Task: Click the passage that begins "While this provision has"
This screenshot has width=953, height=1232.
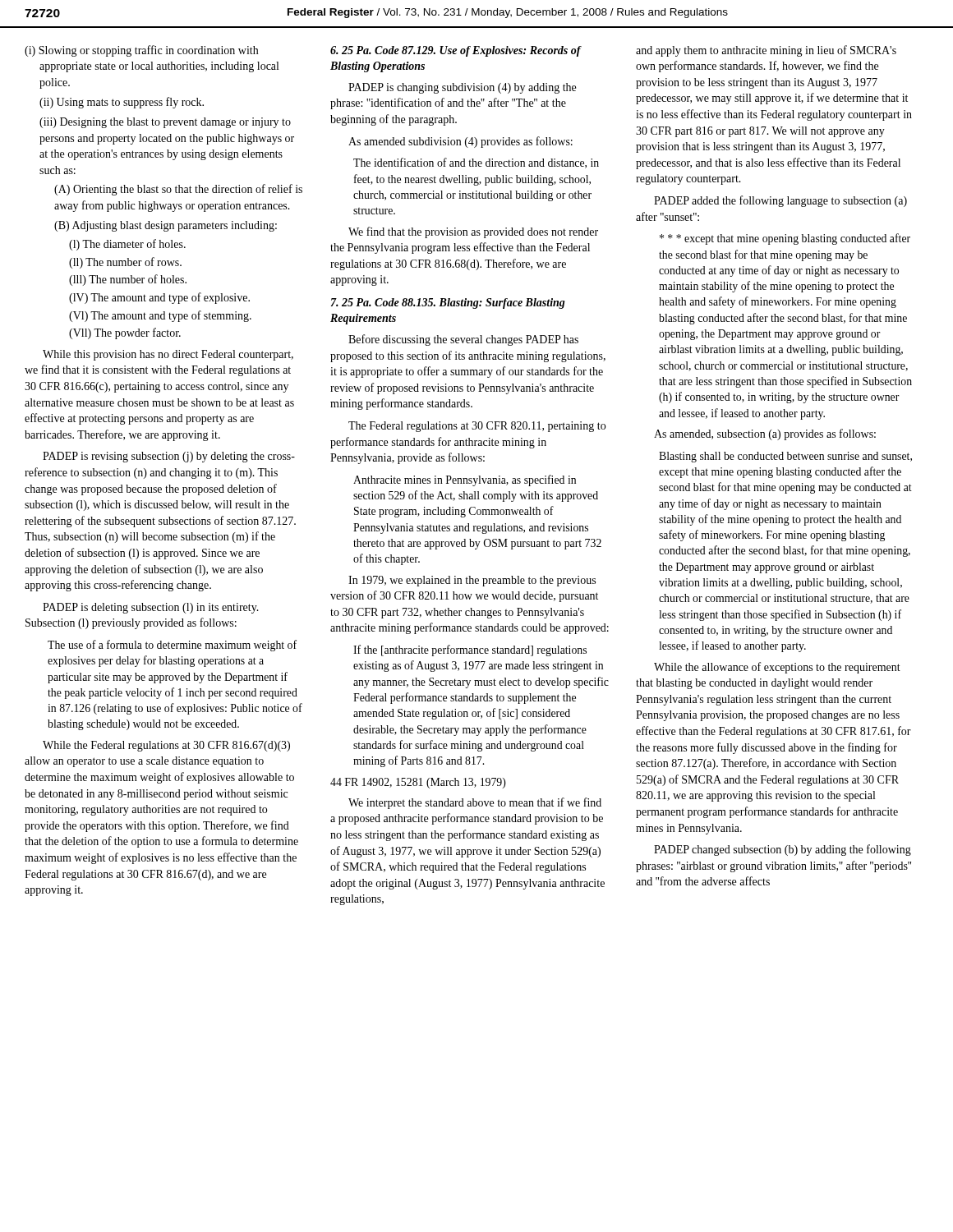Action: pyautogui.click(x=164, y=395)
